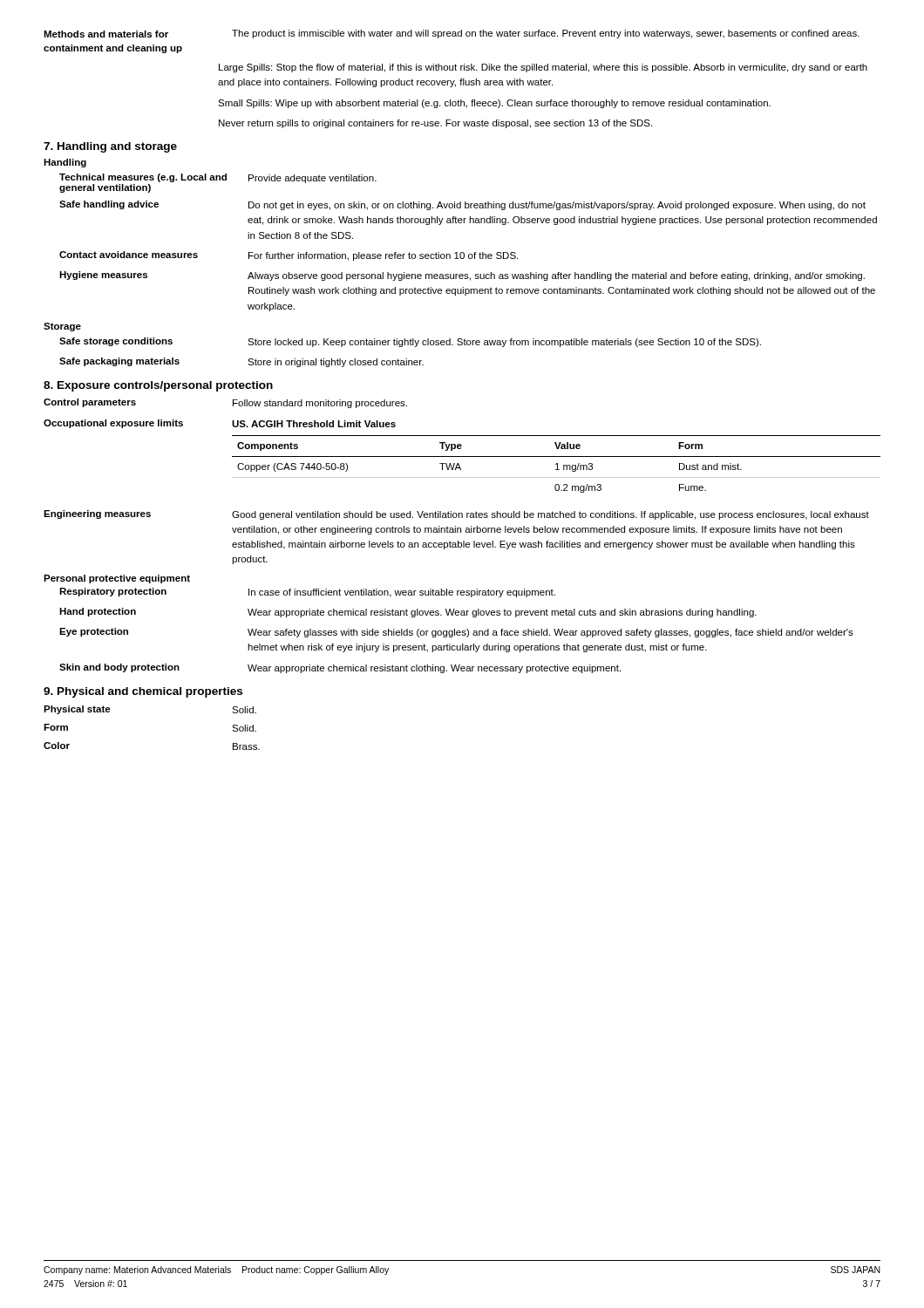Where does it say "7. Handling and storage"?
Image resolution: width=924 pixels, height=1308 pixels.
110,146
